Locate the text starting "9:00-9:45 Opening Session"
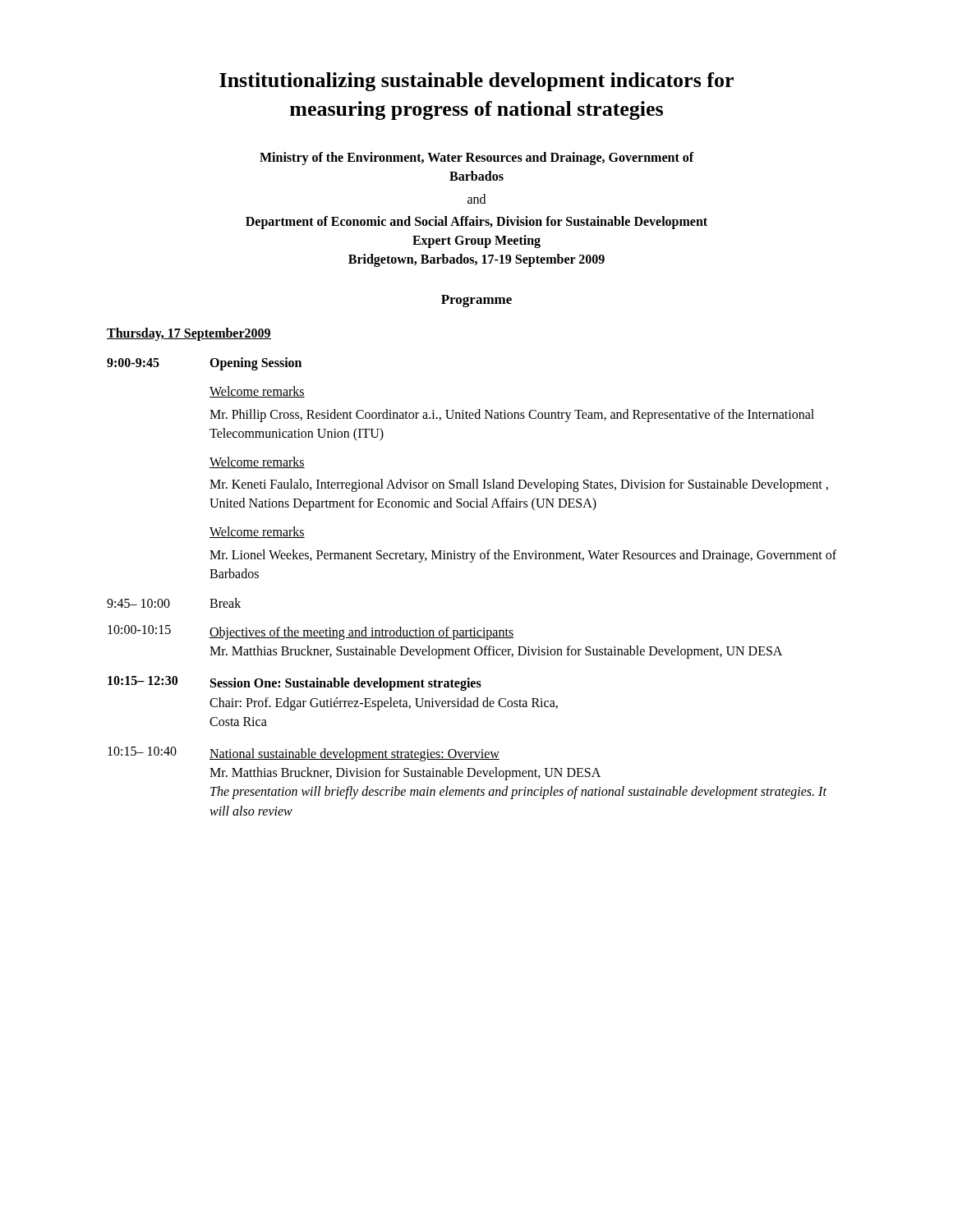Image resolution: width=953 pixels, height=1232 pixels. pos(129,363)
